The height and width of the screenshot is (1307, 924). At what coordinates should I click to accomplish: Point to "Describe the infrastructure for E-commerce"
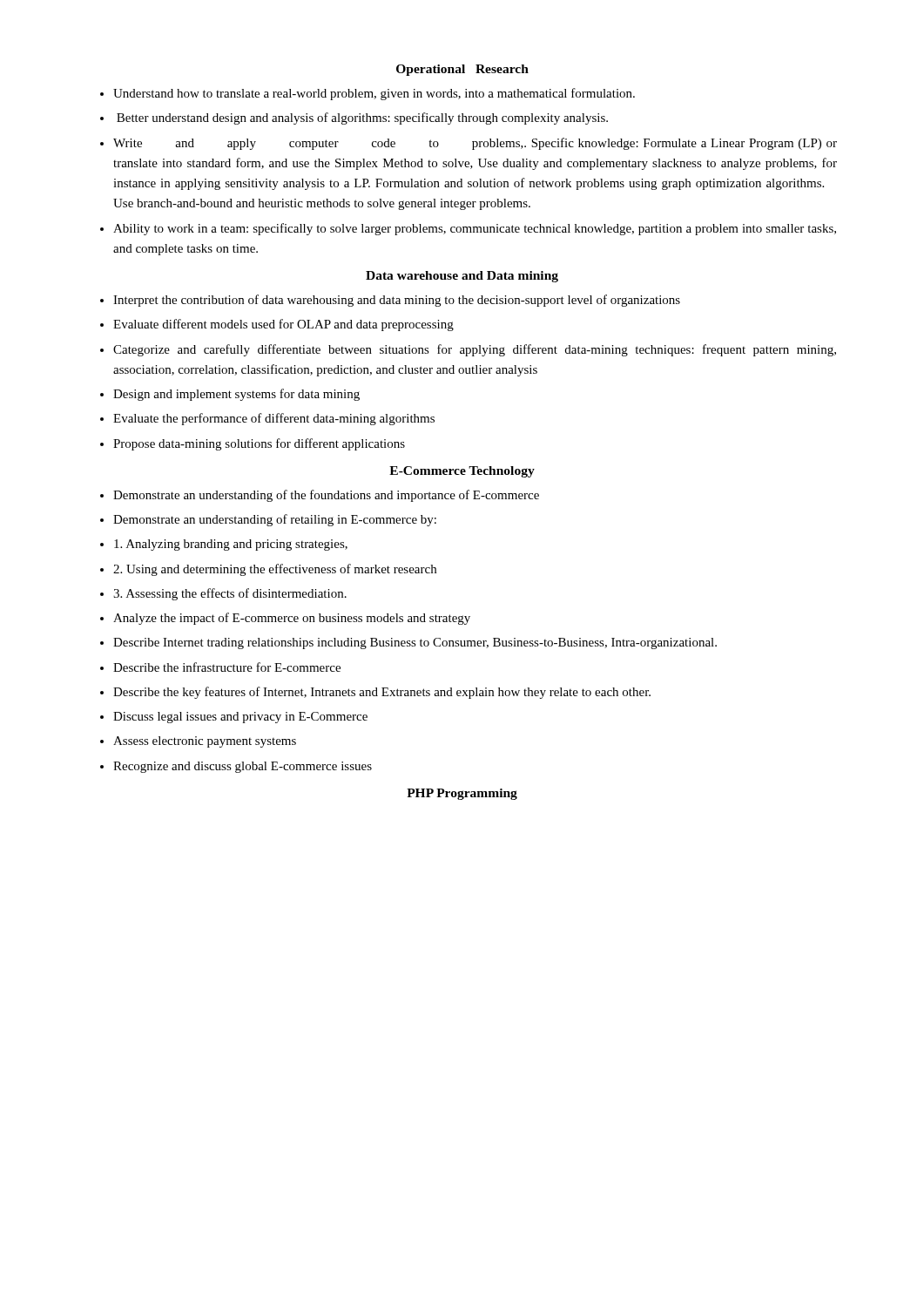click(x=227, y=667)
